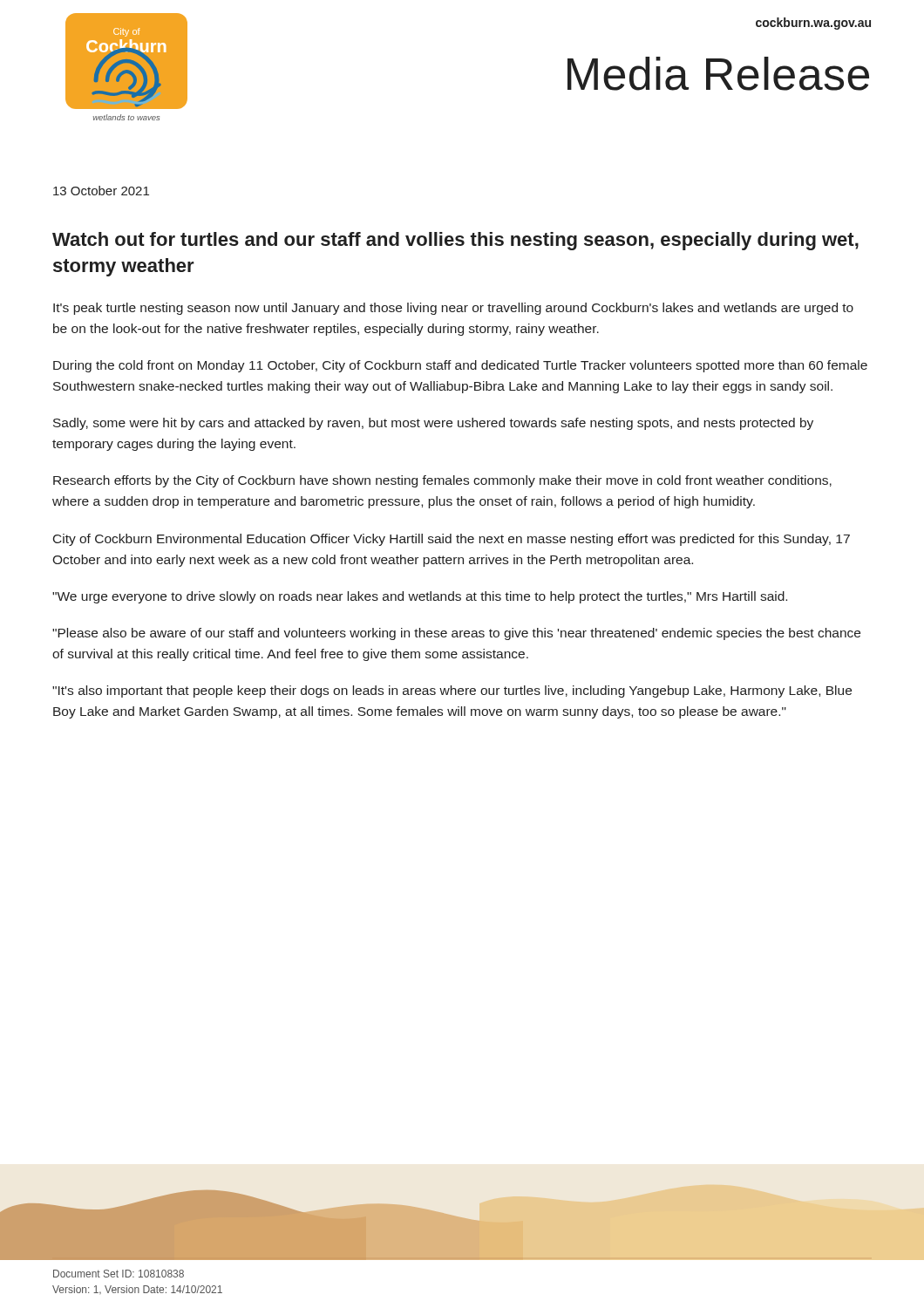This screenshot has height=1308, width=924.
Task: Navigate to the region starting "City of Cockburn Environmental Education Officer Vicky"
Action: click(x=451, y=549)
